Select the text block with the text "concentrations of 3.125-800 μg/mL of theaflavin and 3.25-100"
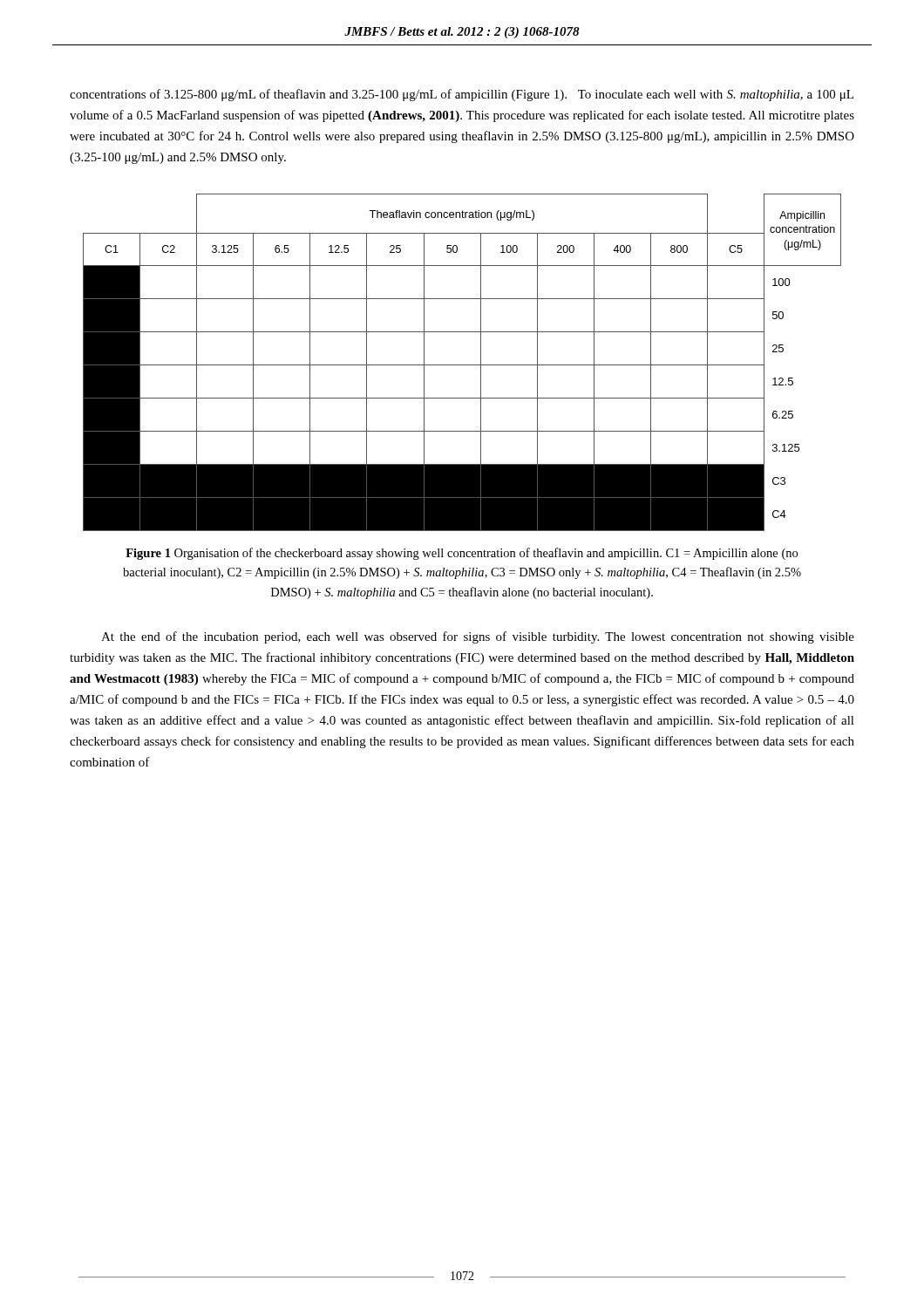The width and height of the screenshot is (924, 1308). pyautogui.click(x=462, y=126)
